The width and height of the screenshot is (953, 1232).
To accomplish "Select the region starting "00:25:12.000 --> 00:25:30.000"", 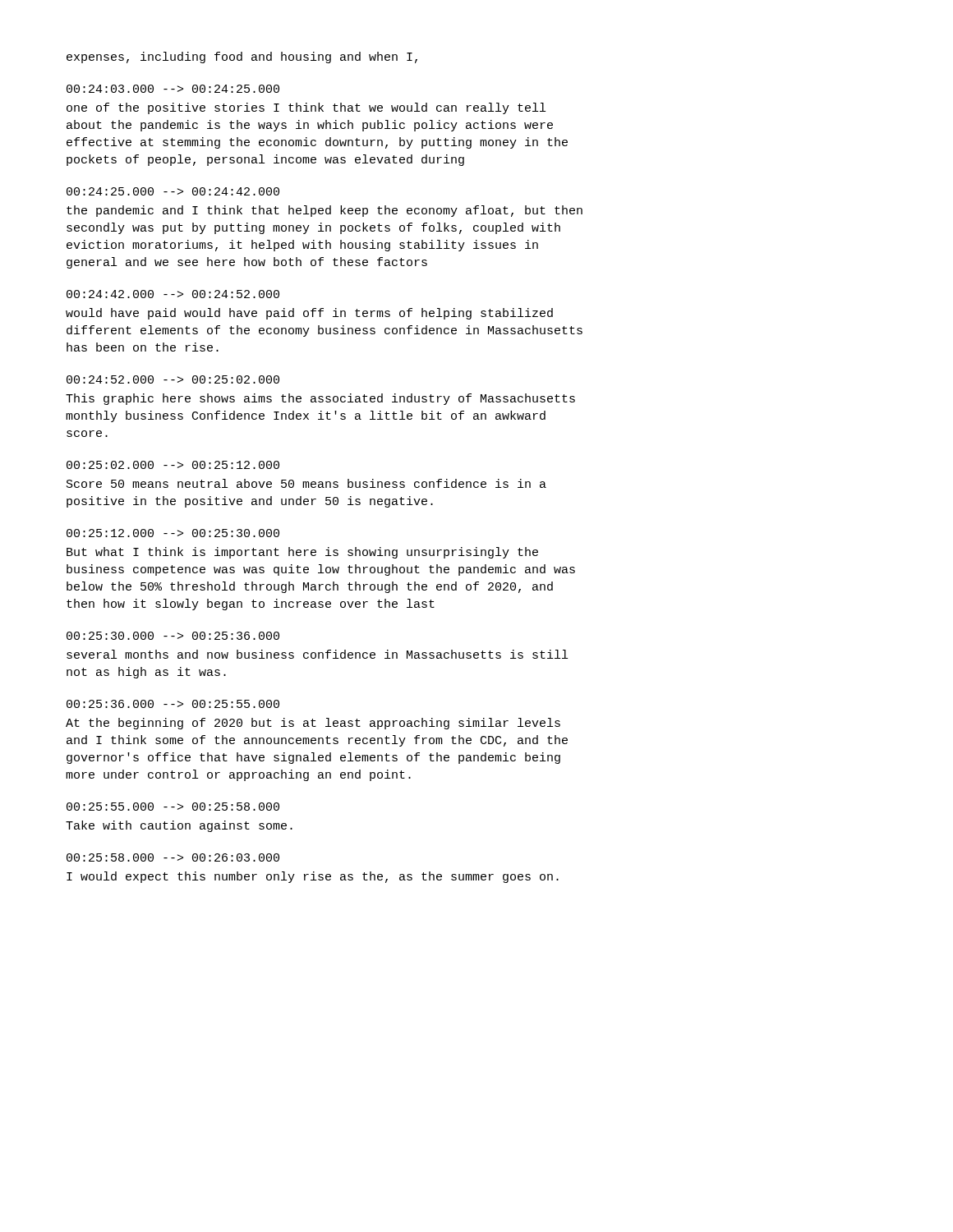I will (x=476, y=570).
